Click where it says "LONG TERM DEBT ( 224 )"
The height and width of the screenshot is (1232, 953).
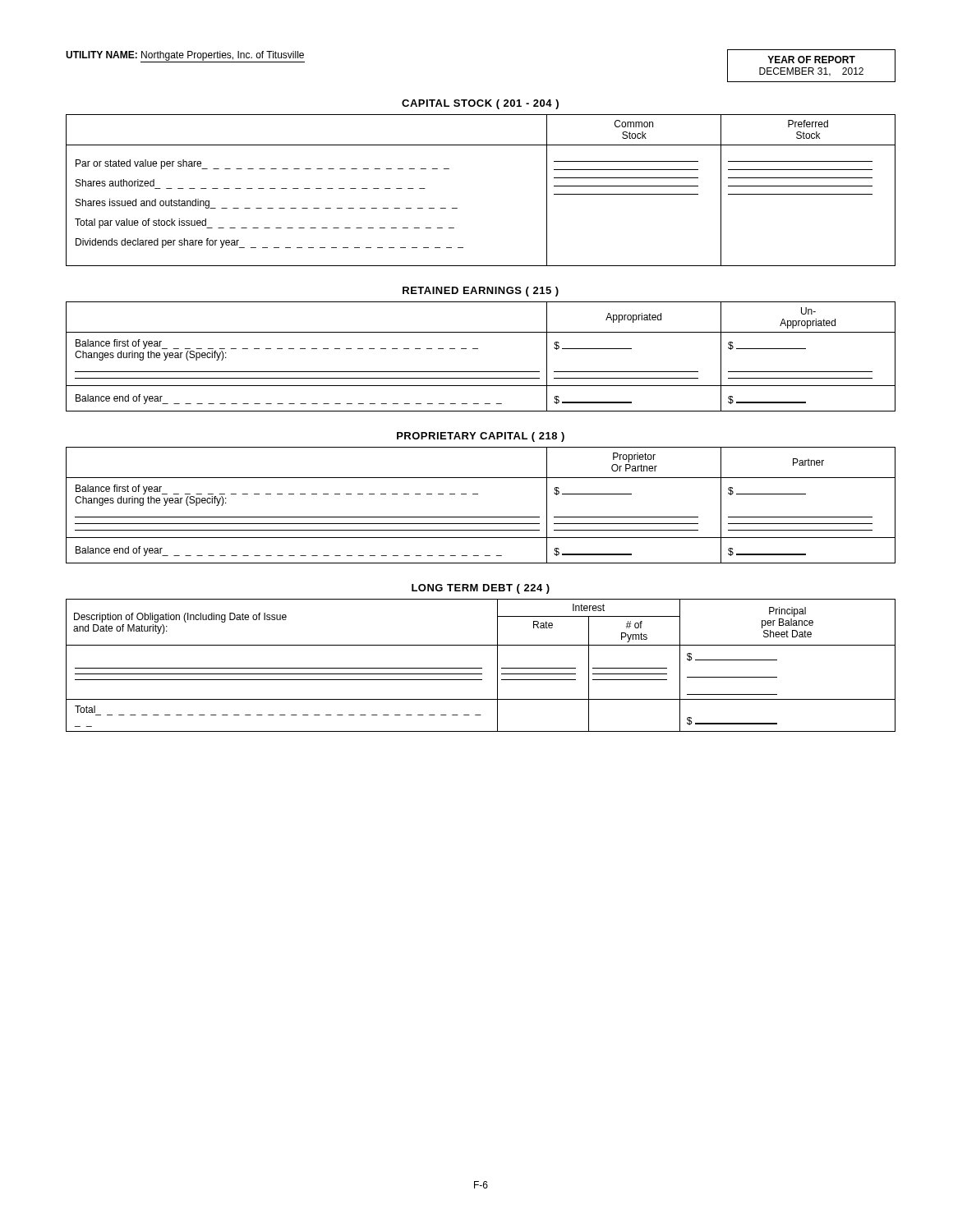tap(481, 588)
